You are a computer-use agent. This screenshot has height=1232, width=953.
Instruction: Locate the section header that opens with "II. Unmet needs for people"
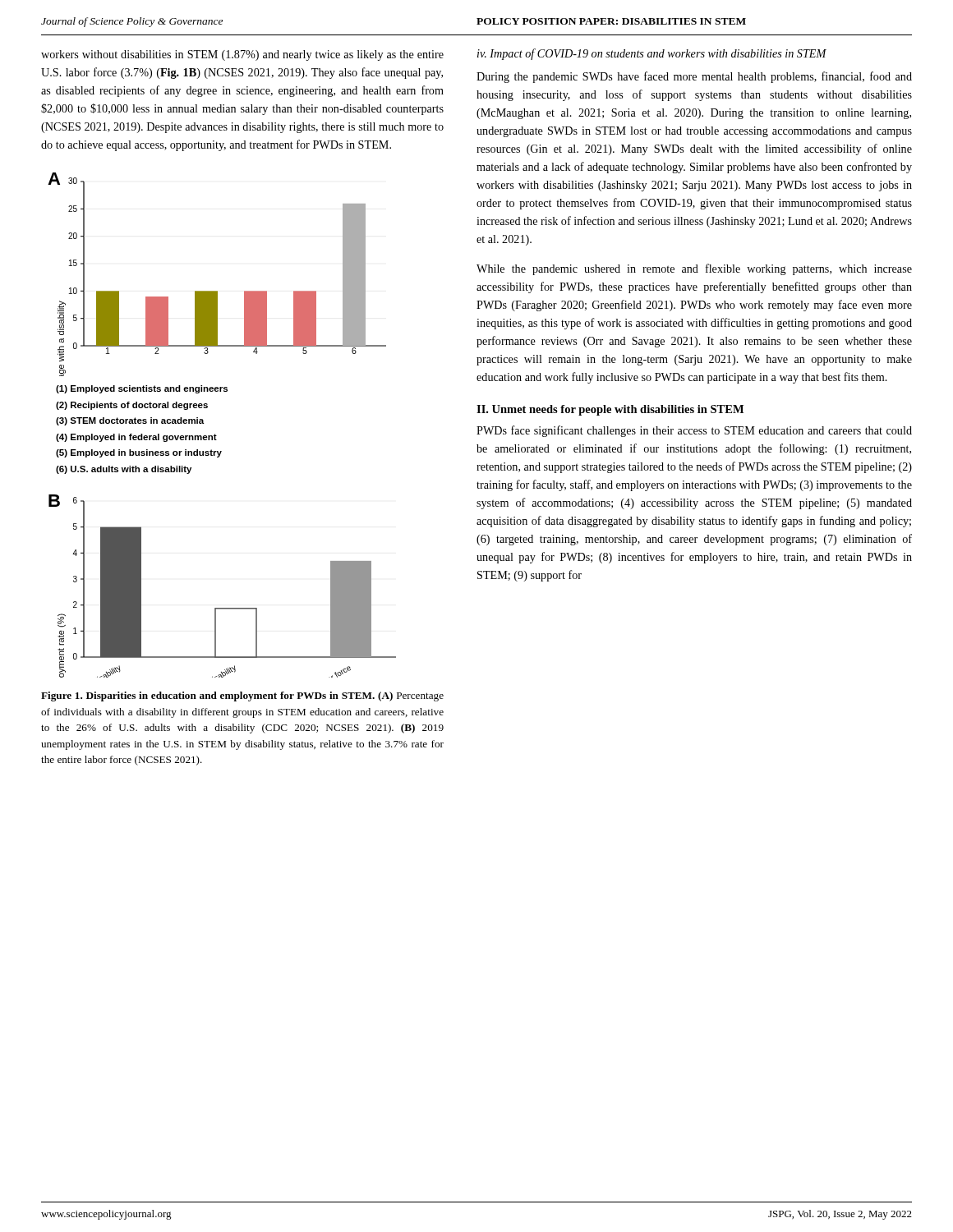click(x=610, y=409)
